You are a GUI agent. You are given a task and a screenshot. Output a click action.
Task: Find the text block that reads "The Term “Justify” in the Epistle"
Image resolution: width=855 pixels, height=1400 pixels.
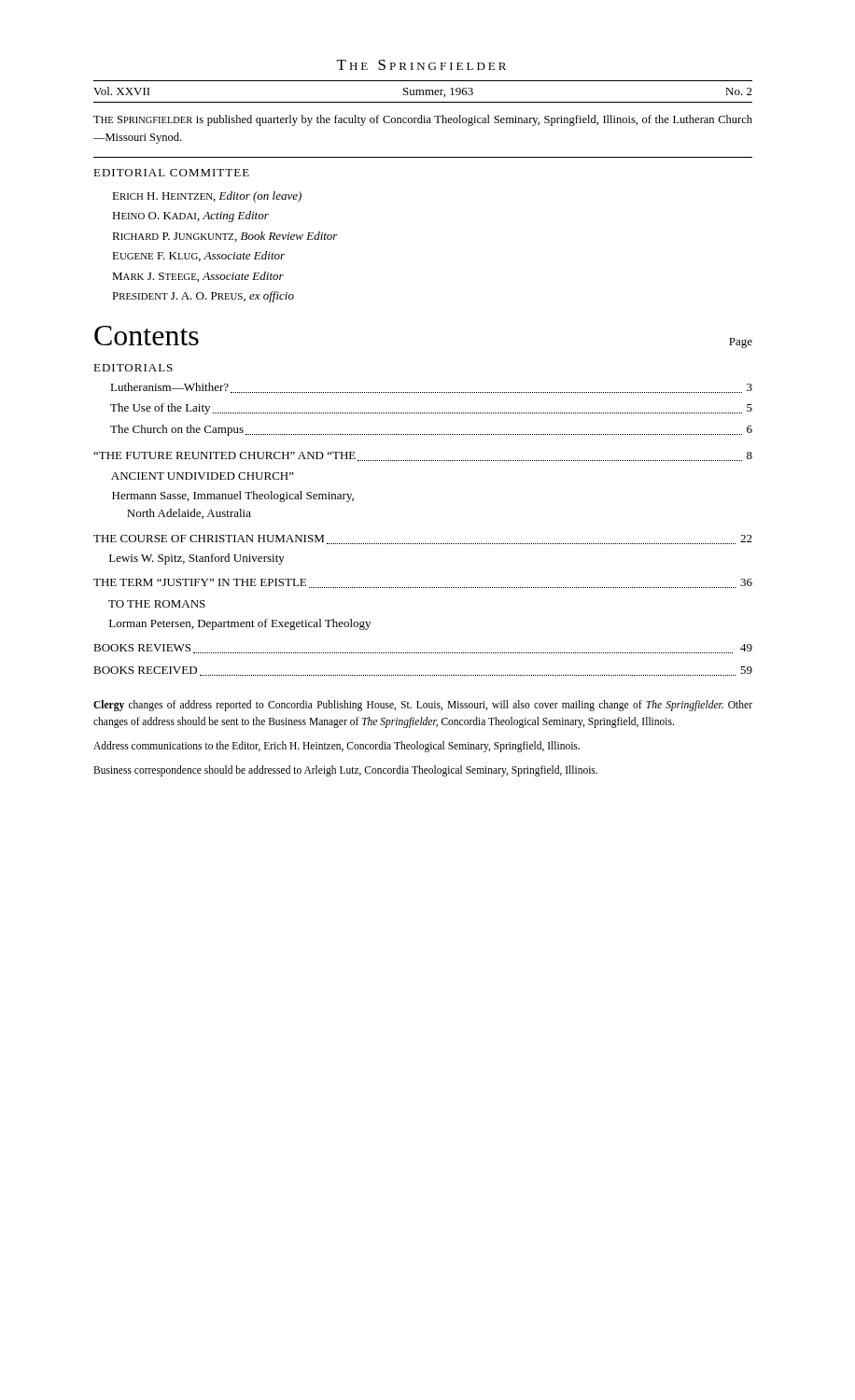click(196, 582)
